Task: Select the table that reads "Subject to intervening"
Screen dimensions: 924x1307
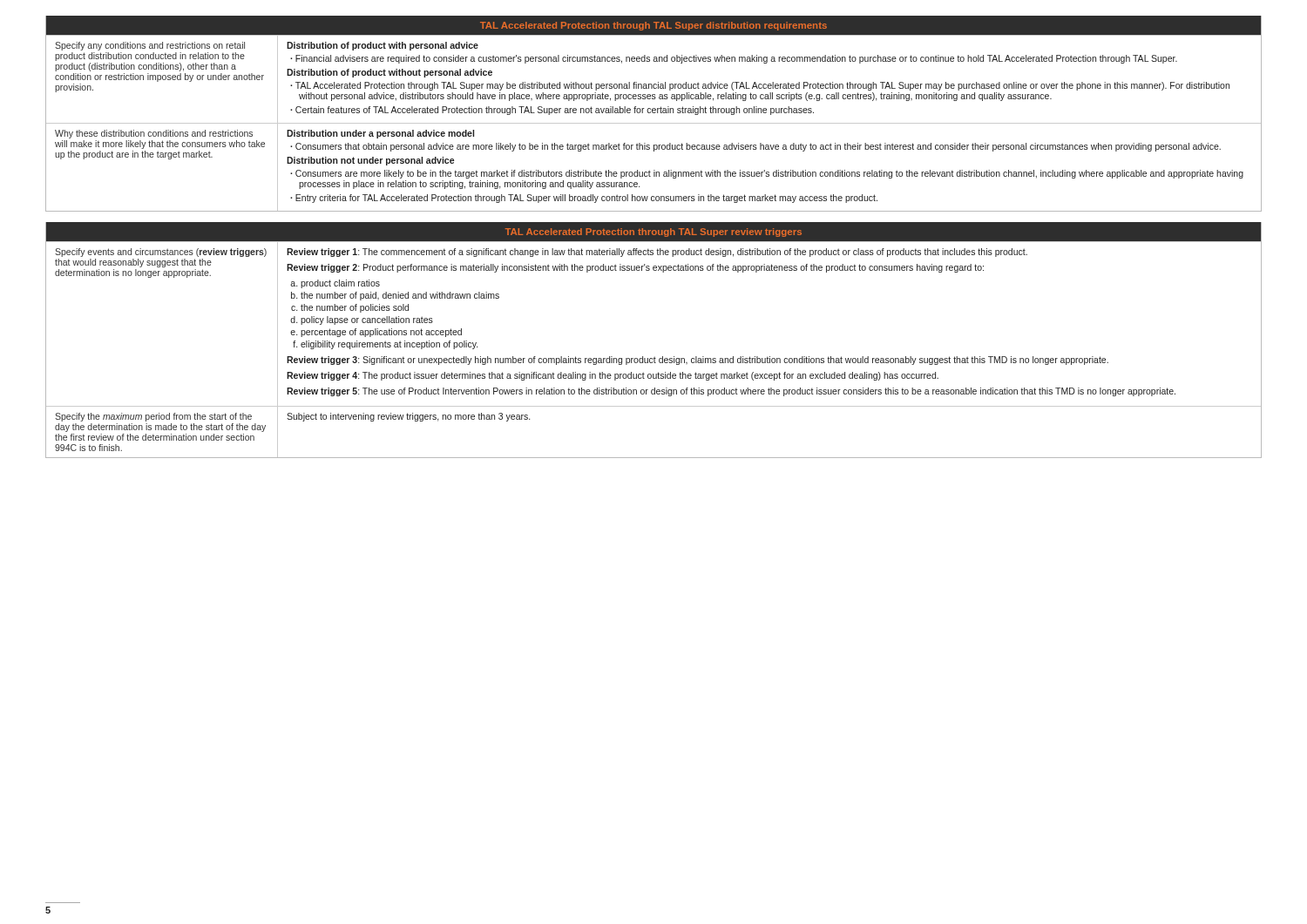Action: click(x=654, y=340)
